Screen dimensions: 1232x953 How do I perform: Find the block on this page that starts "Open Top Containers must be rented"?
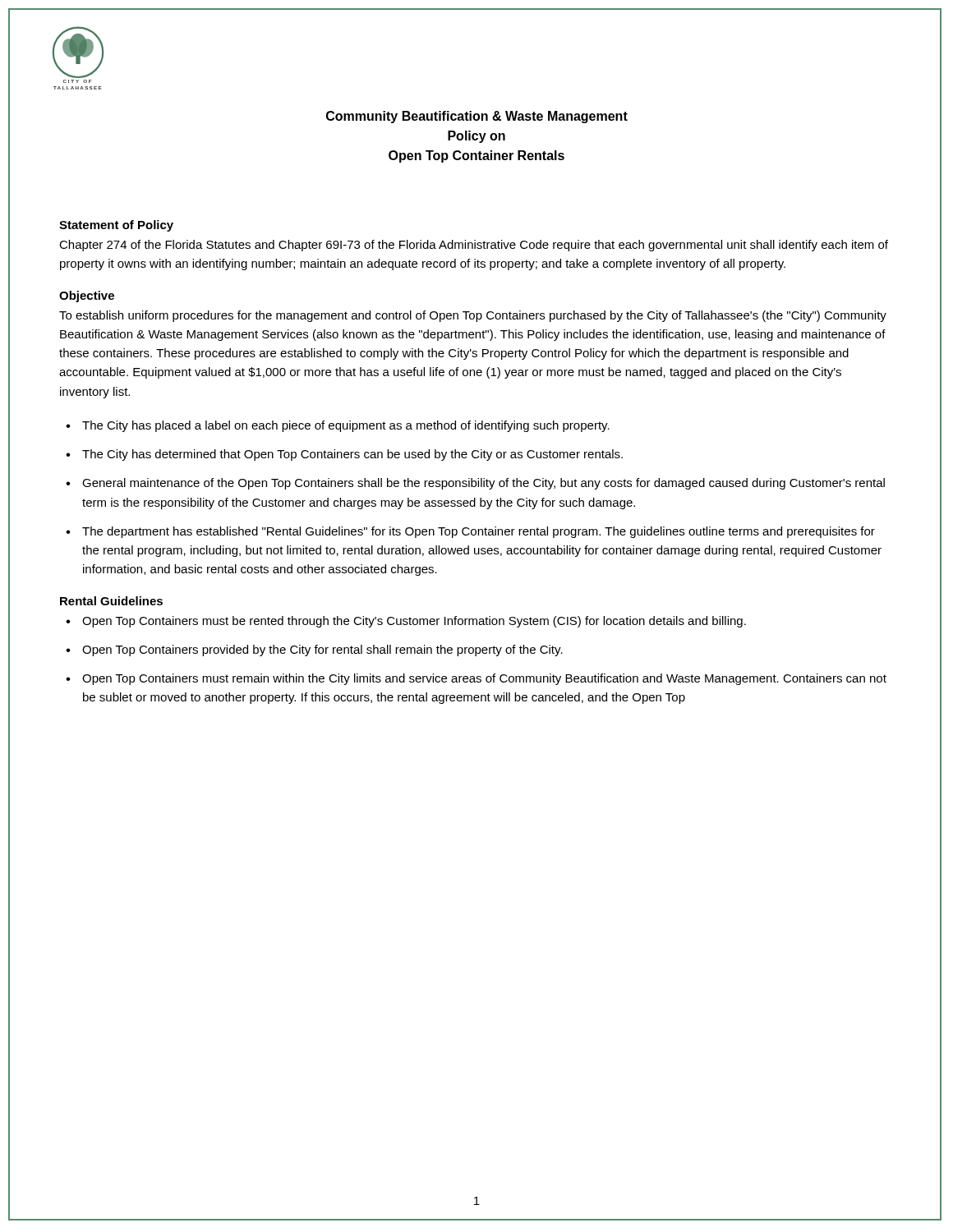click(414, 620)
